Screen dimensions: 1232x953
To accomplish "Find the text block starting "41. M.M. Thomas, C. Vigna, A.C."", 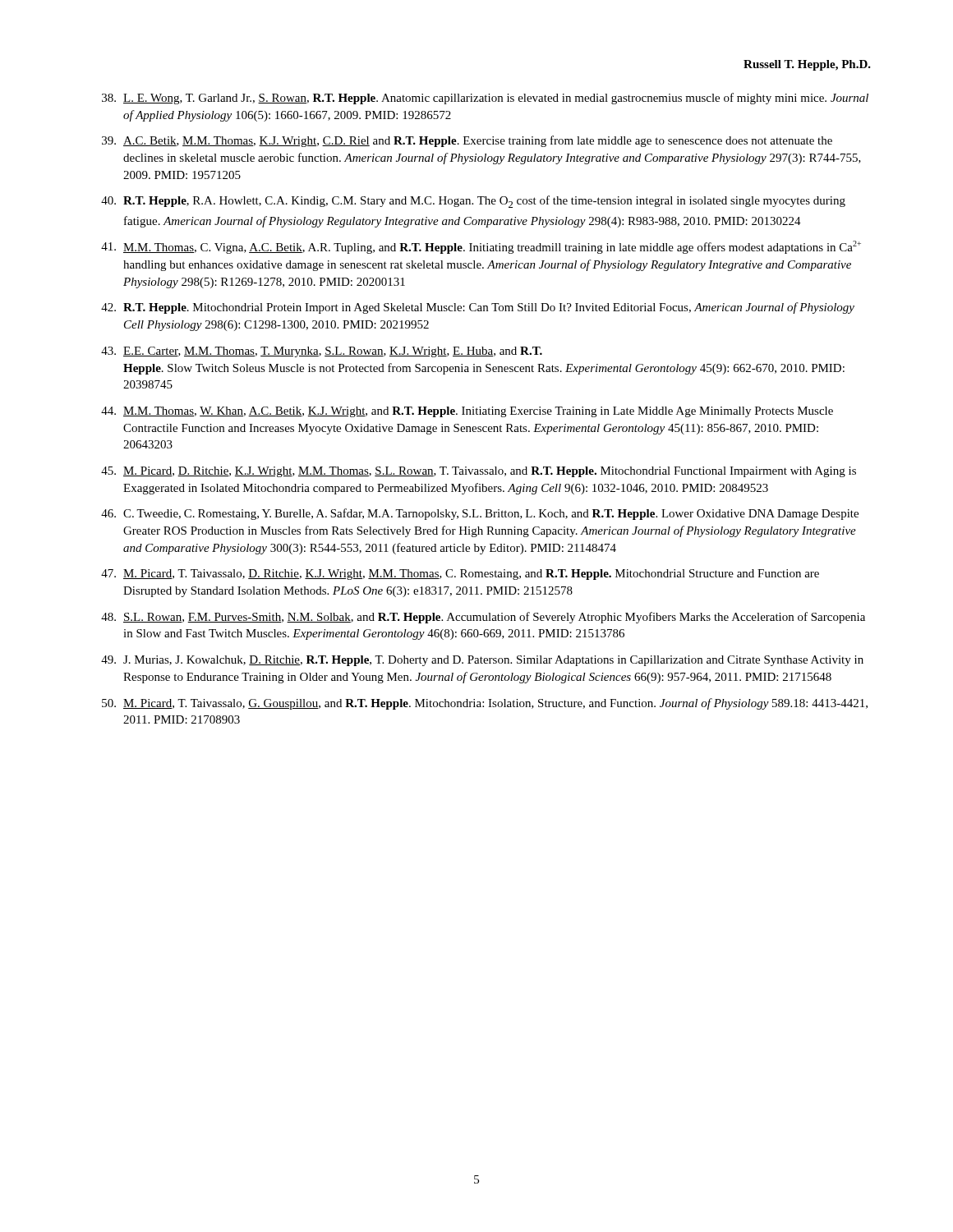I will [x=476, y=264].
